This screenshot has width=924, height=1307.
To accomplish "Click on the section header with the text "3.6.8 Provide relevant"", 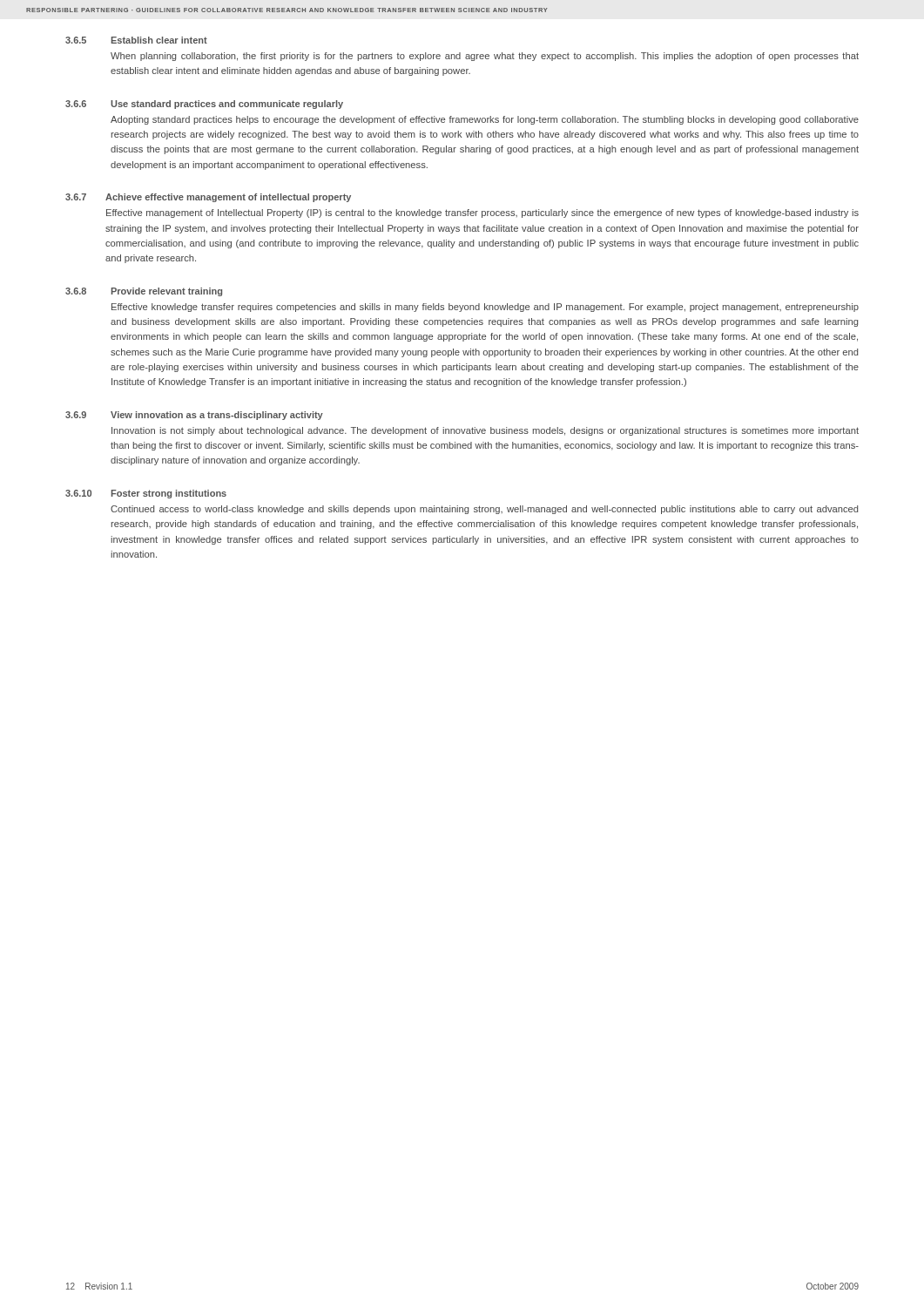I will pos(462,338).
